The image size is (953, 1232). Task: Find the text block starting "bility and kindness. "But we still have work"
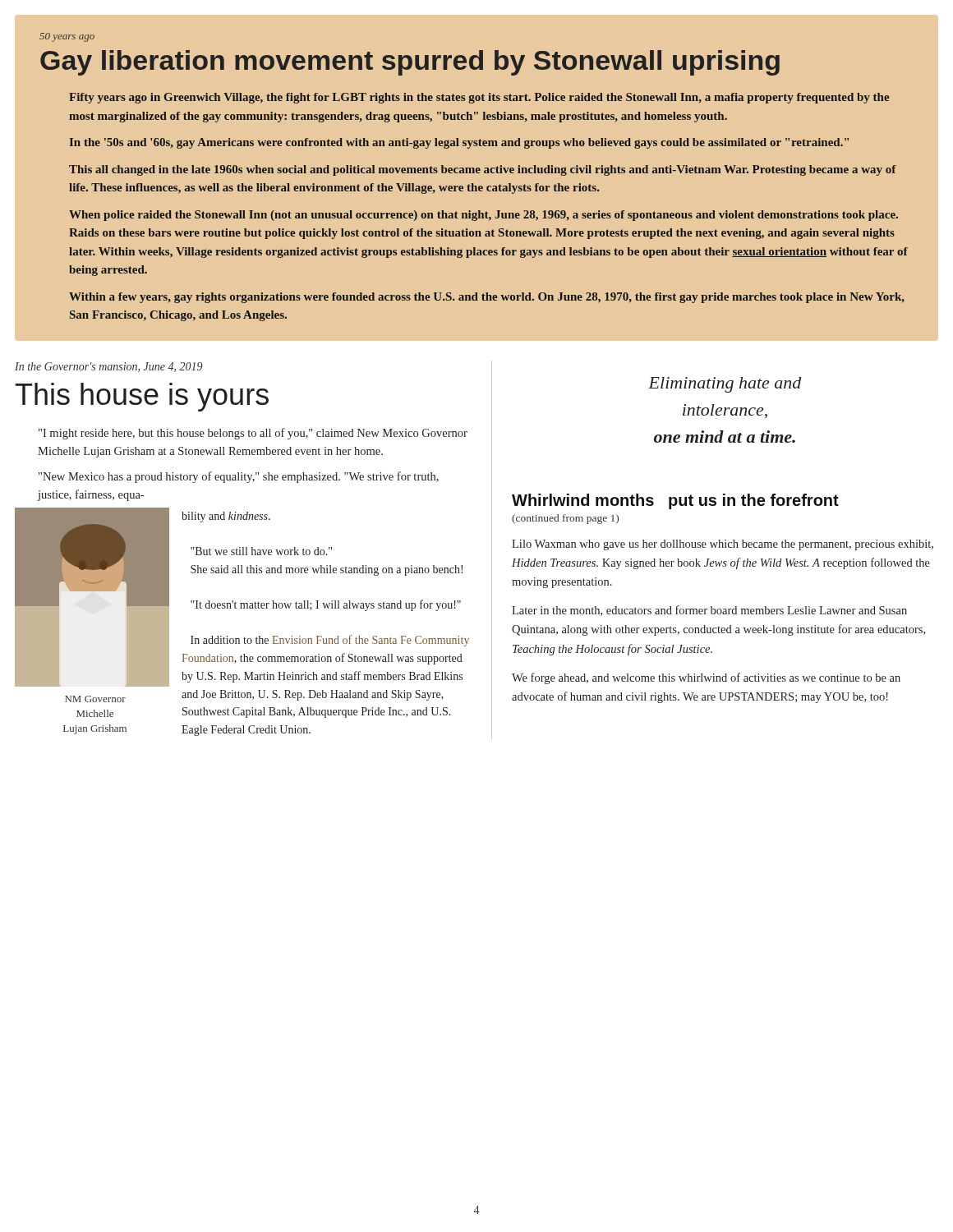click(226, 517)
